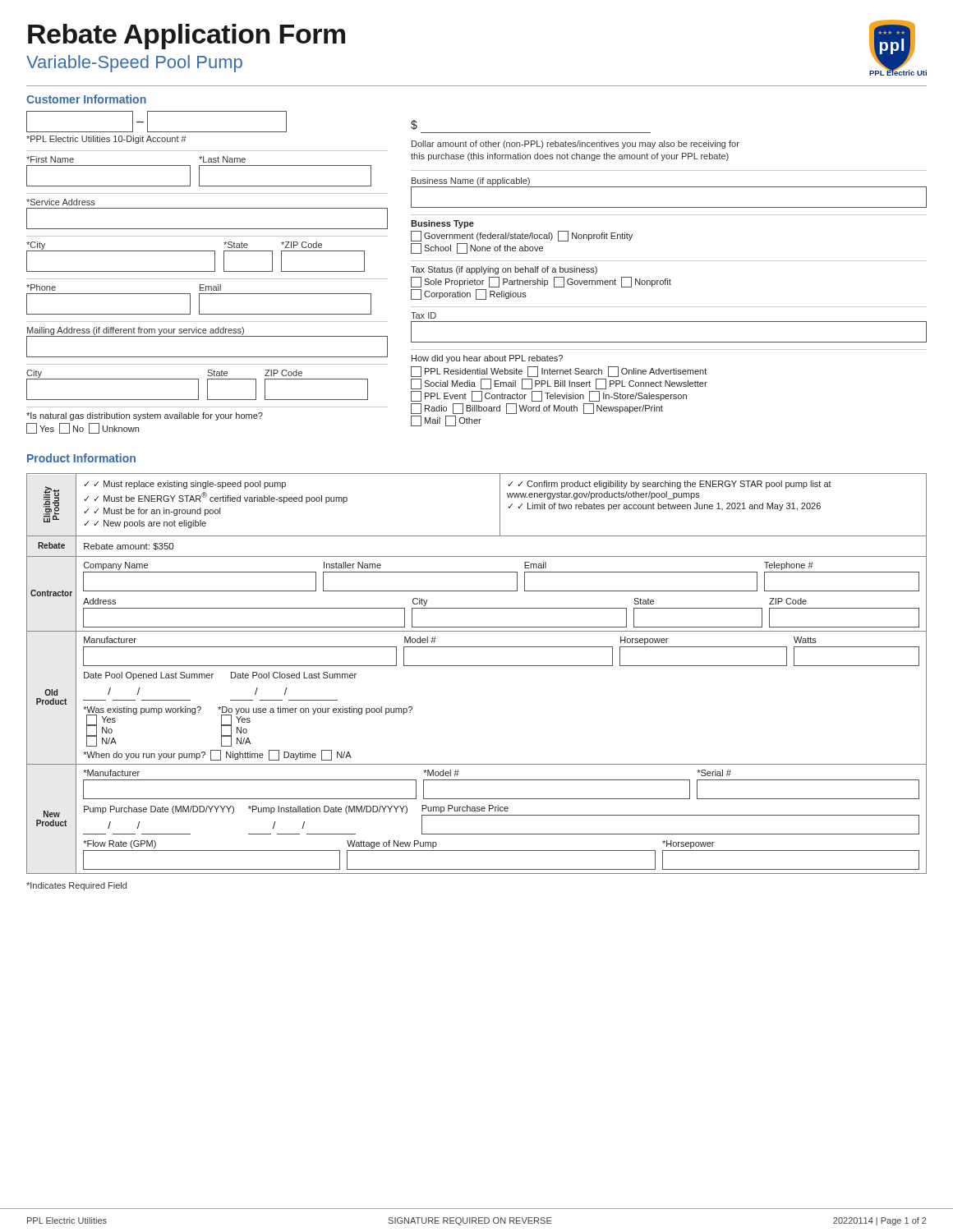Viewport: 953px width, 1232px height.
Task: Locate the text that reads "Tax ID"
Action: pyautogui.click(x=669, y=326)
